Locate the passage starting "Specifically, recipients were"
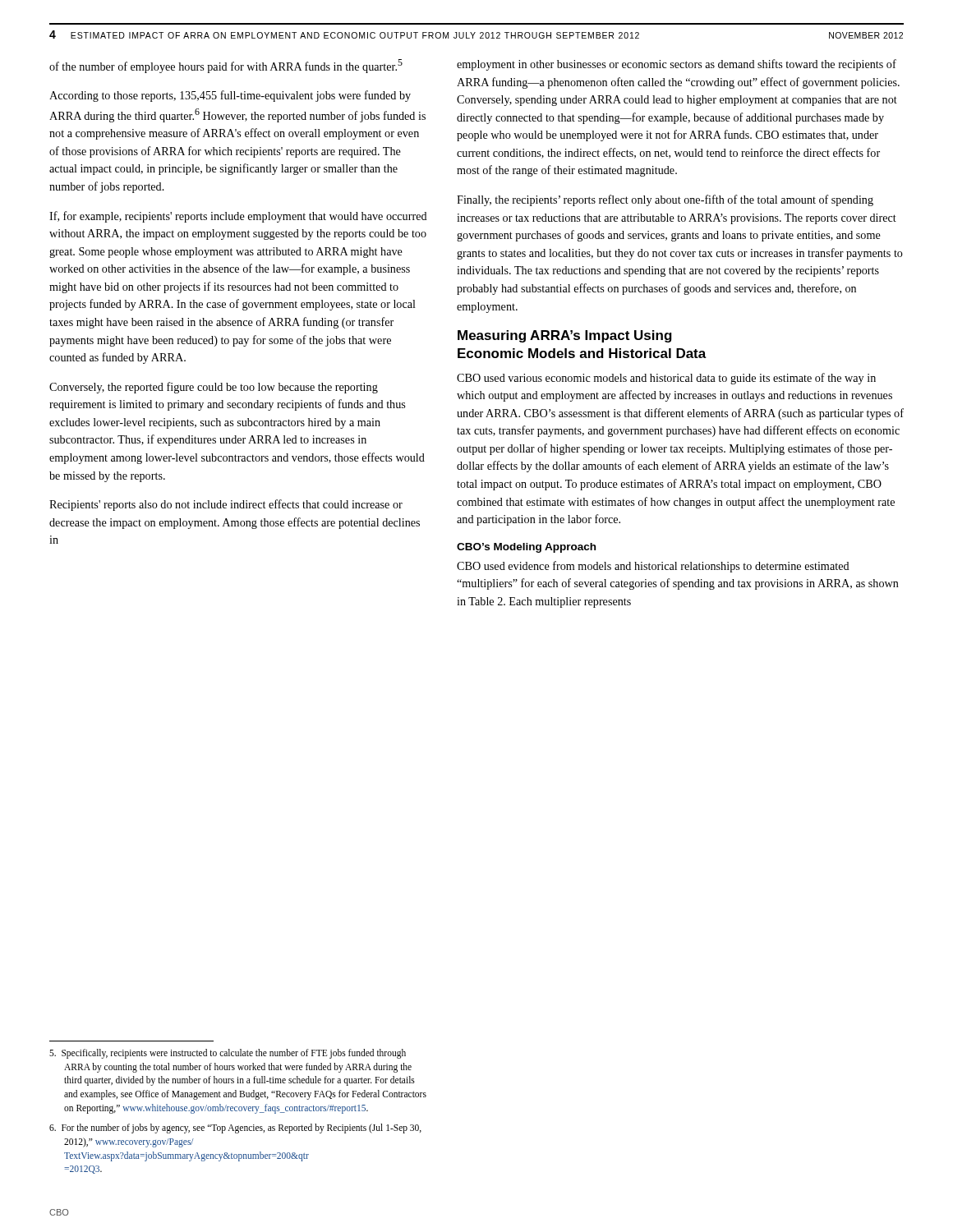 238,1080
